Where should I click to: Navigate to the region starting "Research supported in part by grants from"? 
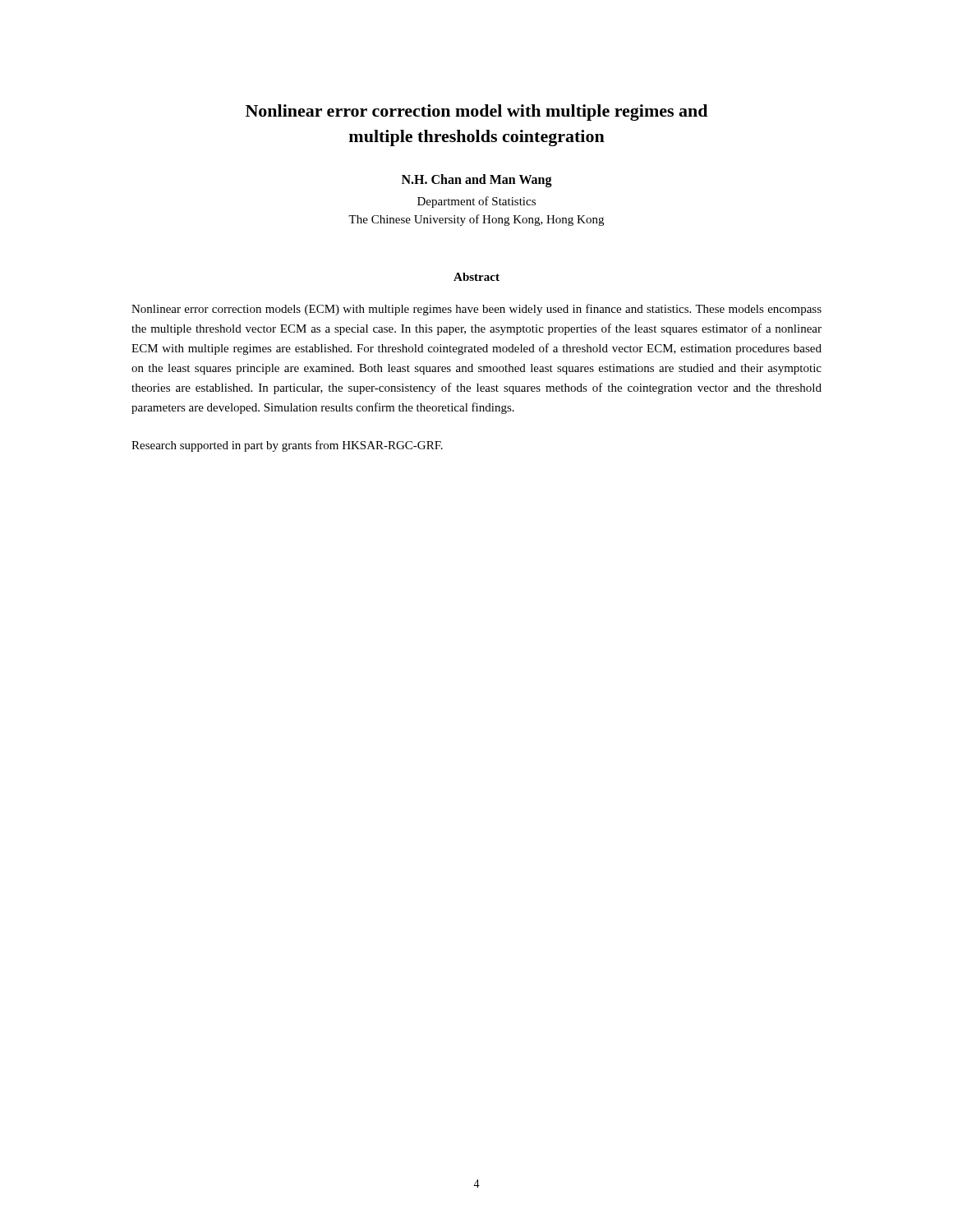[x=287, y=445]
